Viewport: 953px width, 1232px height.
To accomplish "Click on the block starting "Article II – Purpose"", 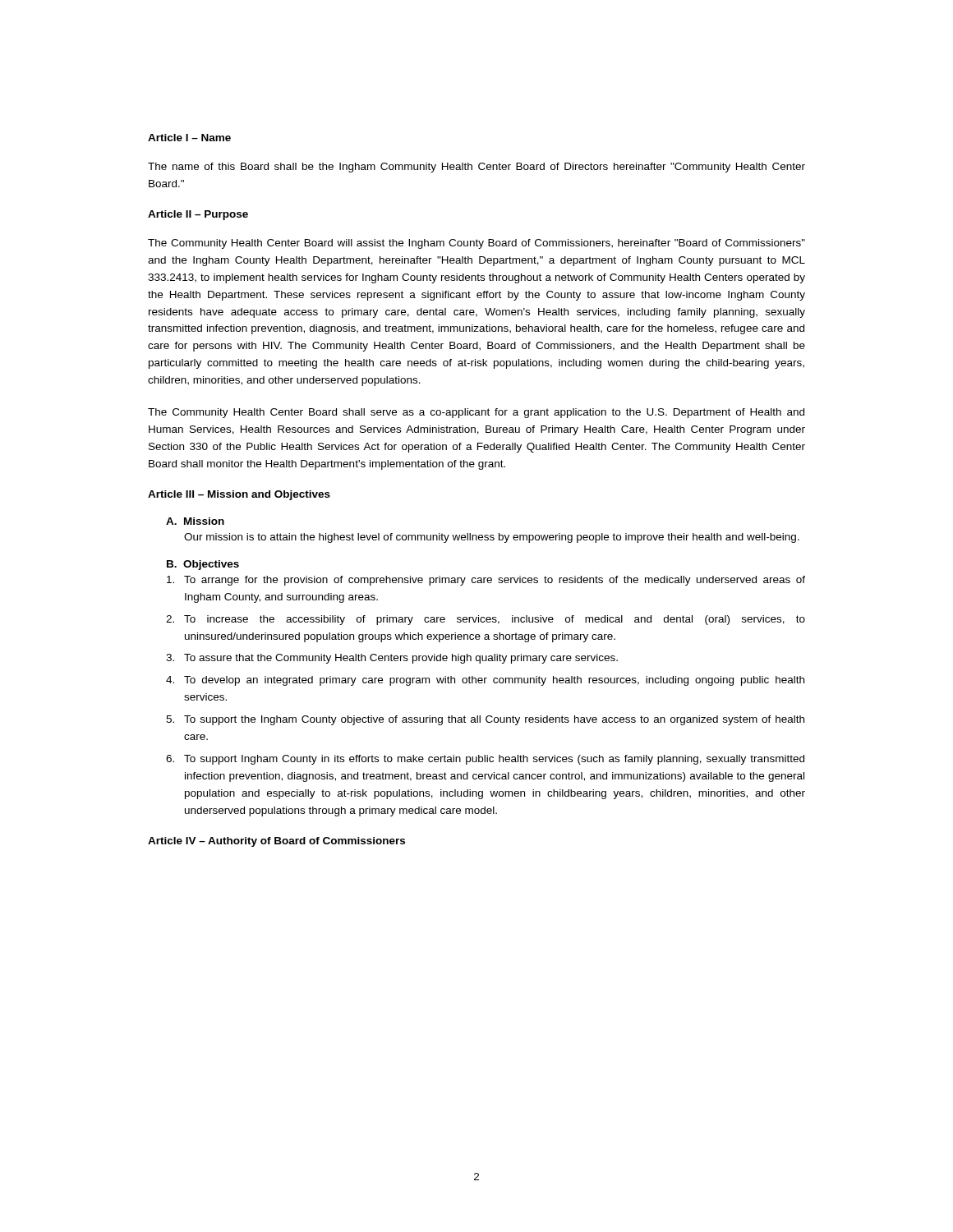I will click(x=198, y=215).
